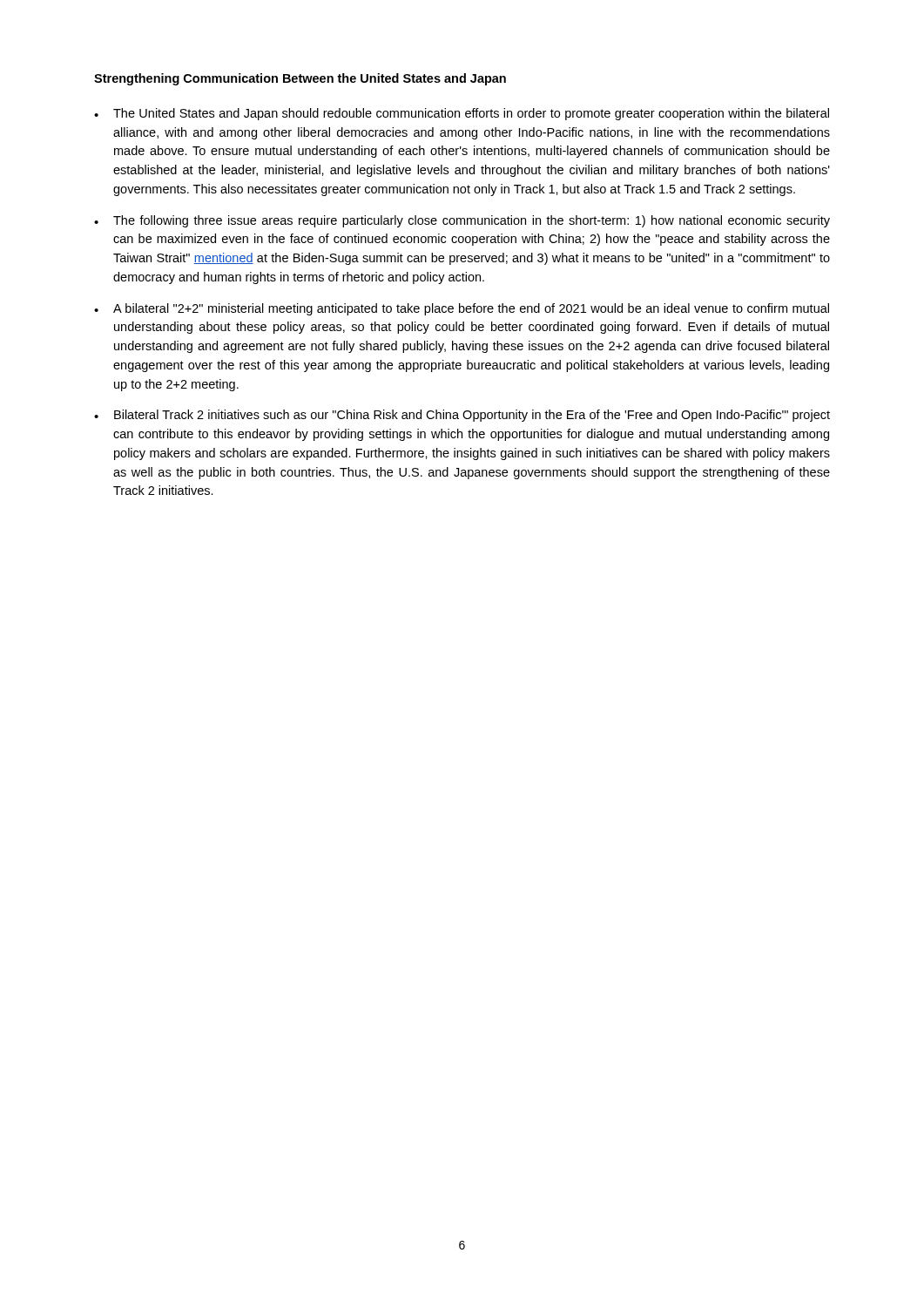
Task: Find the text block starting "• The United States and"
Action: pyautogui.click(x=462, y=152)
